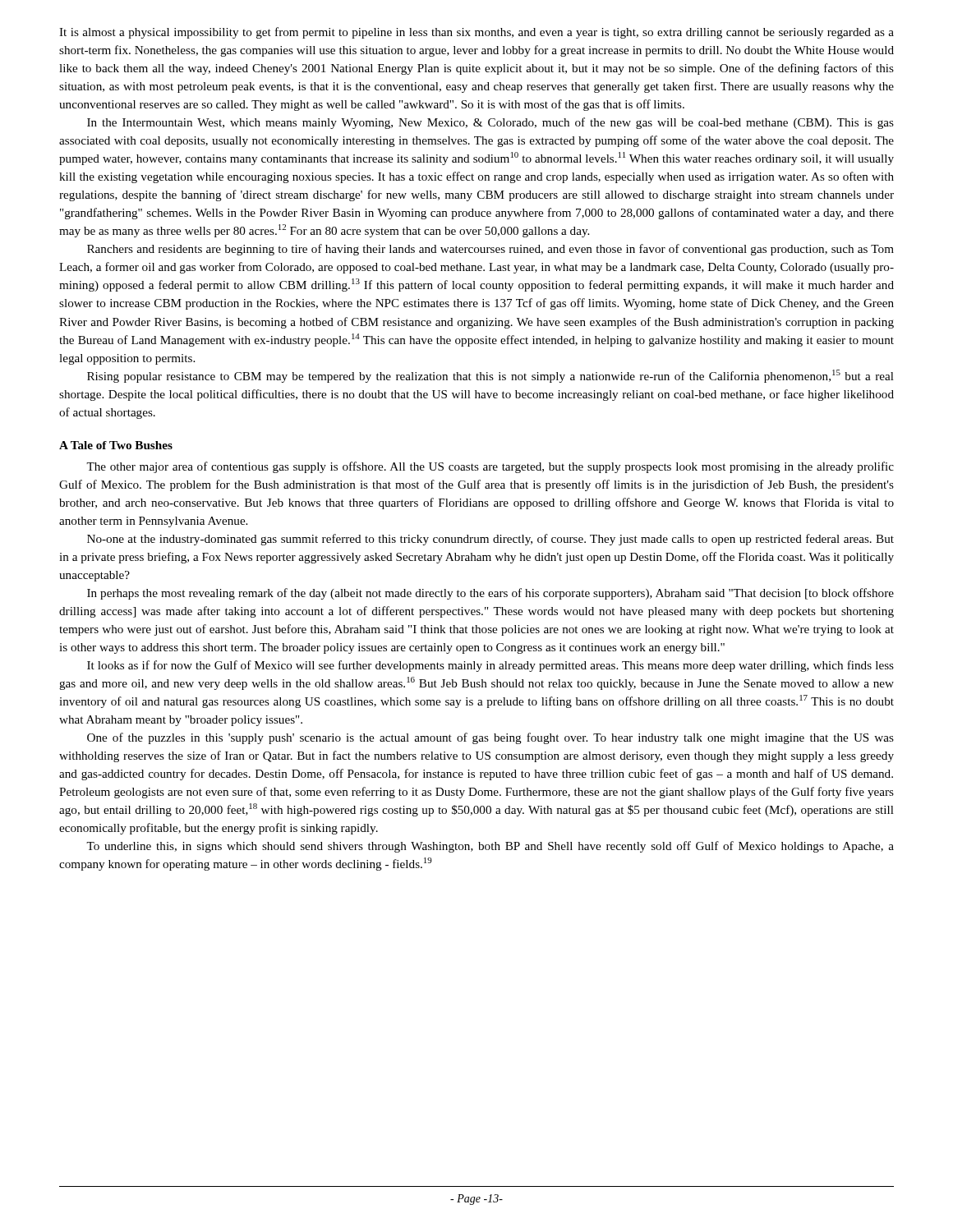
Task: Where is the passage that starts "It looks as if for now the Gulf"?
Action: (476, 693)
